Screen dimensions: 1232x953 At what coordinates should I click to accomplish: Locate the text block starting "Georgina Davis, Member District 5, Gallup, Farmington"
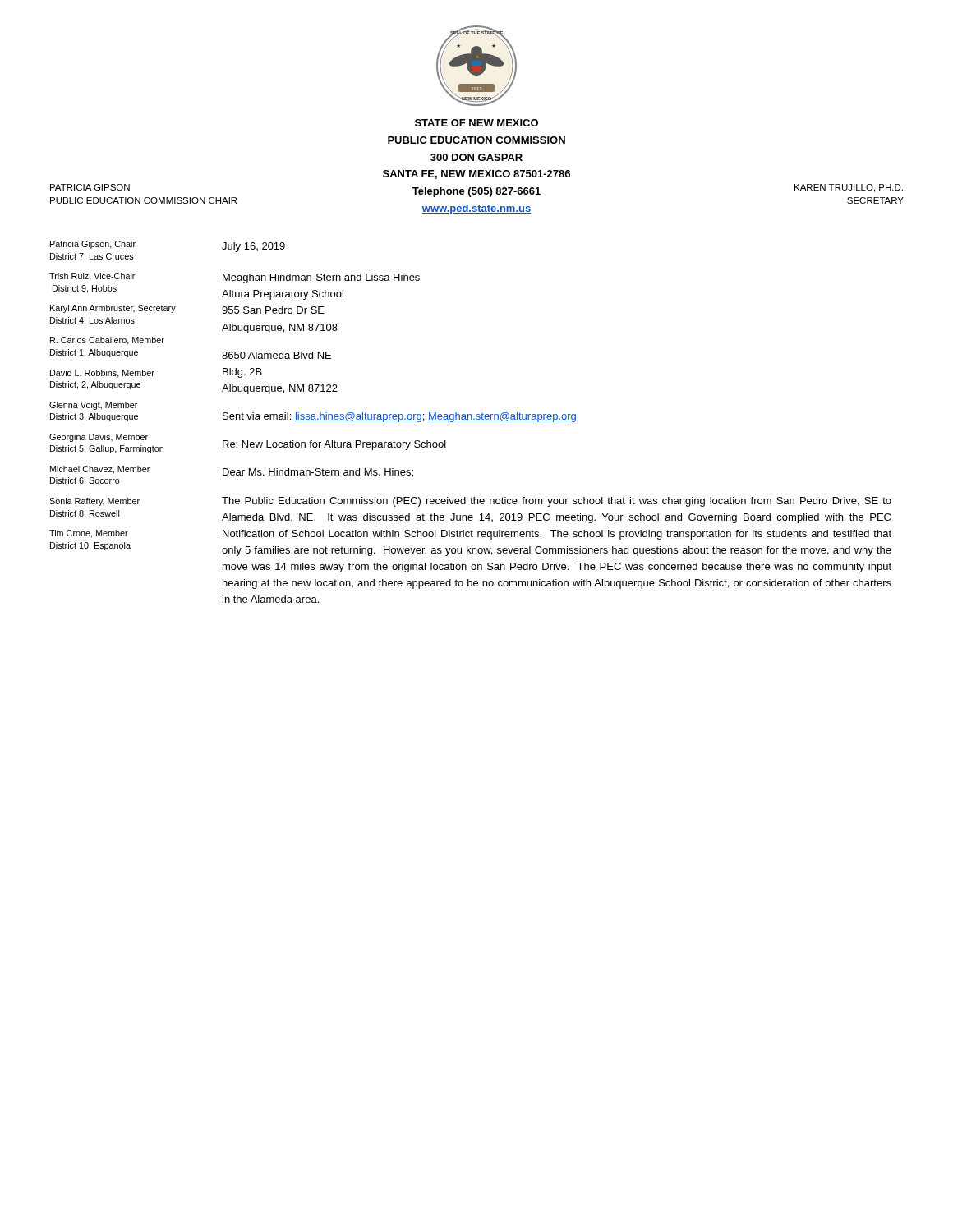click(107, 443)
